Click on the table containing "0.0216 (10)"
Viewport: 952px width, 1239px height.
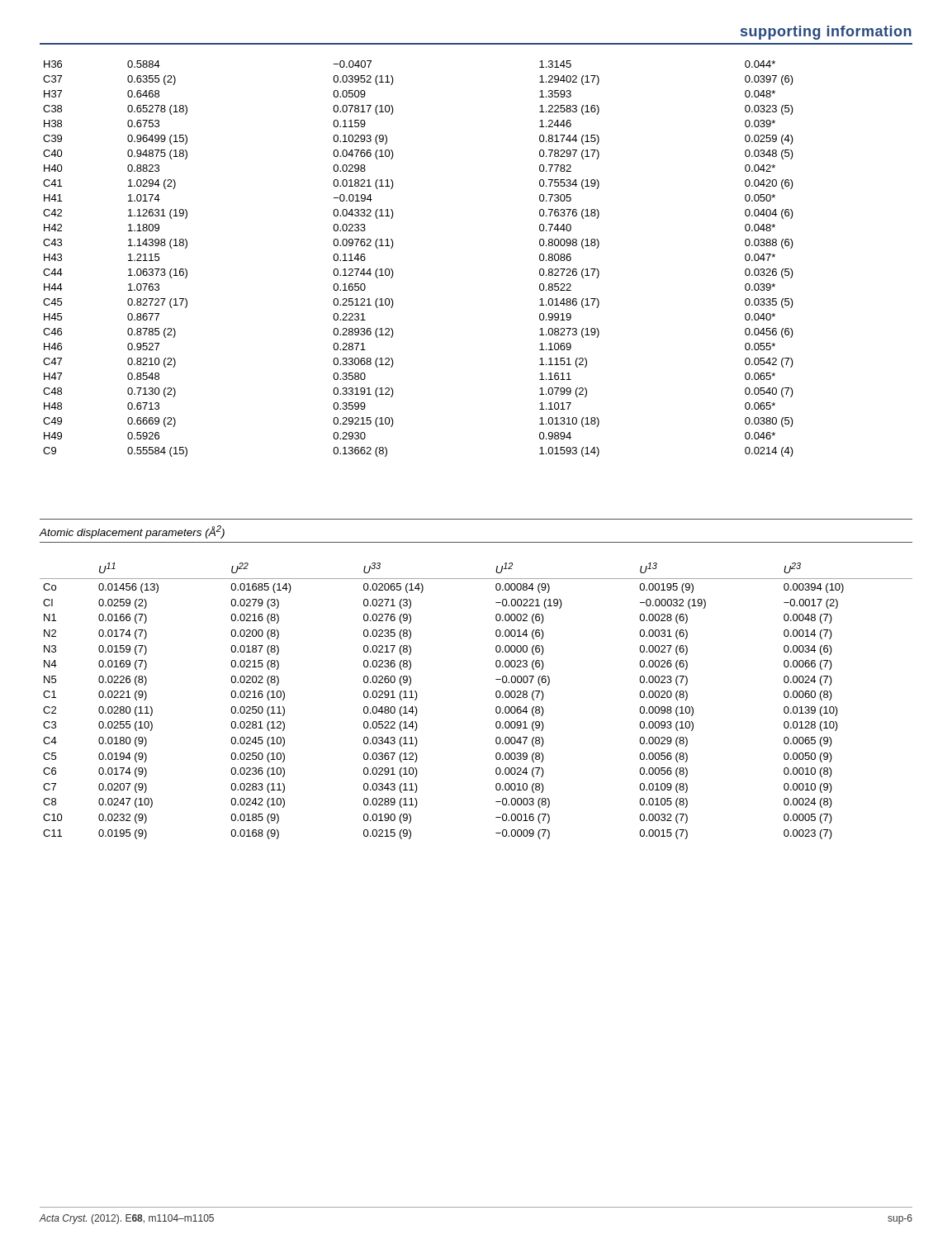click(476, 699)
